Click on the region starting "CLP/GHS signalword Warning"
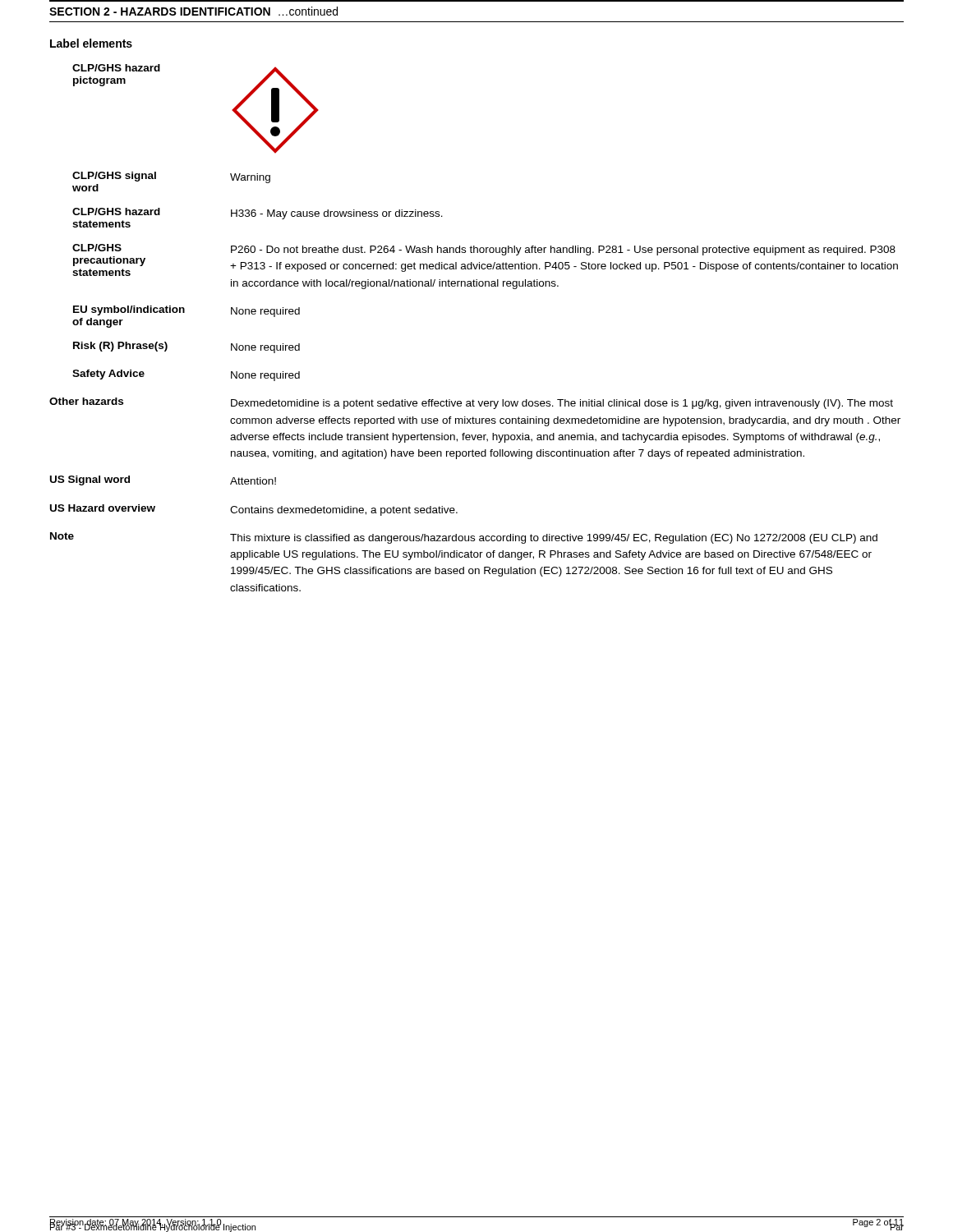 click(137, 181)
